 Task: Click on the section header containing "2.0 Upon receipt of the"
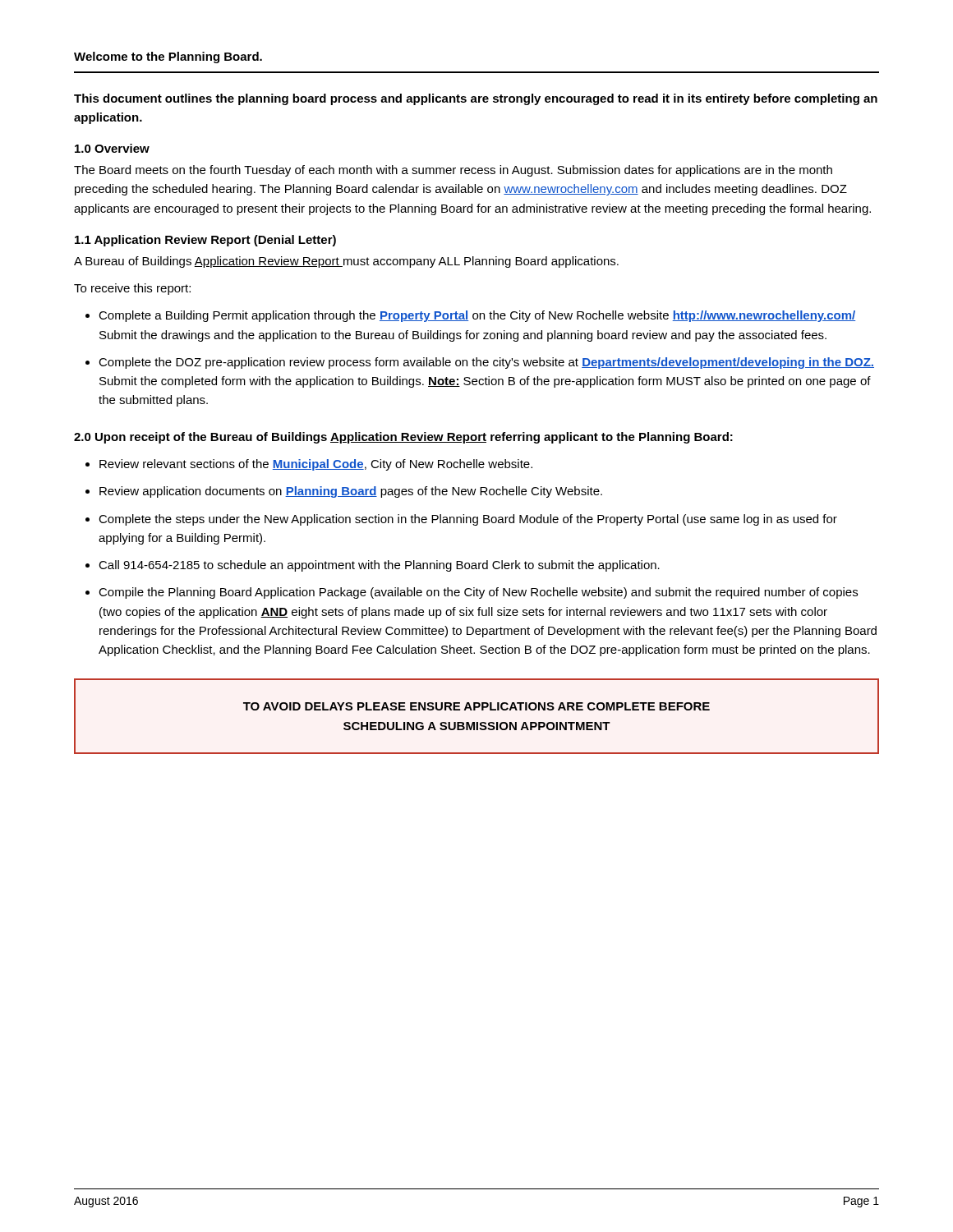coord(404,436)
